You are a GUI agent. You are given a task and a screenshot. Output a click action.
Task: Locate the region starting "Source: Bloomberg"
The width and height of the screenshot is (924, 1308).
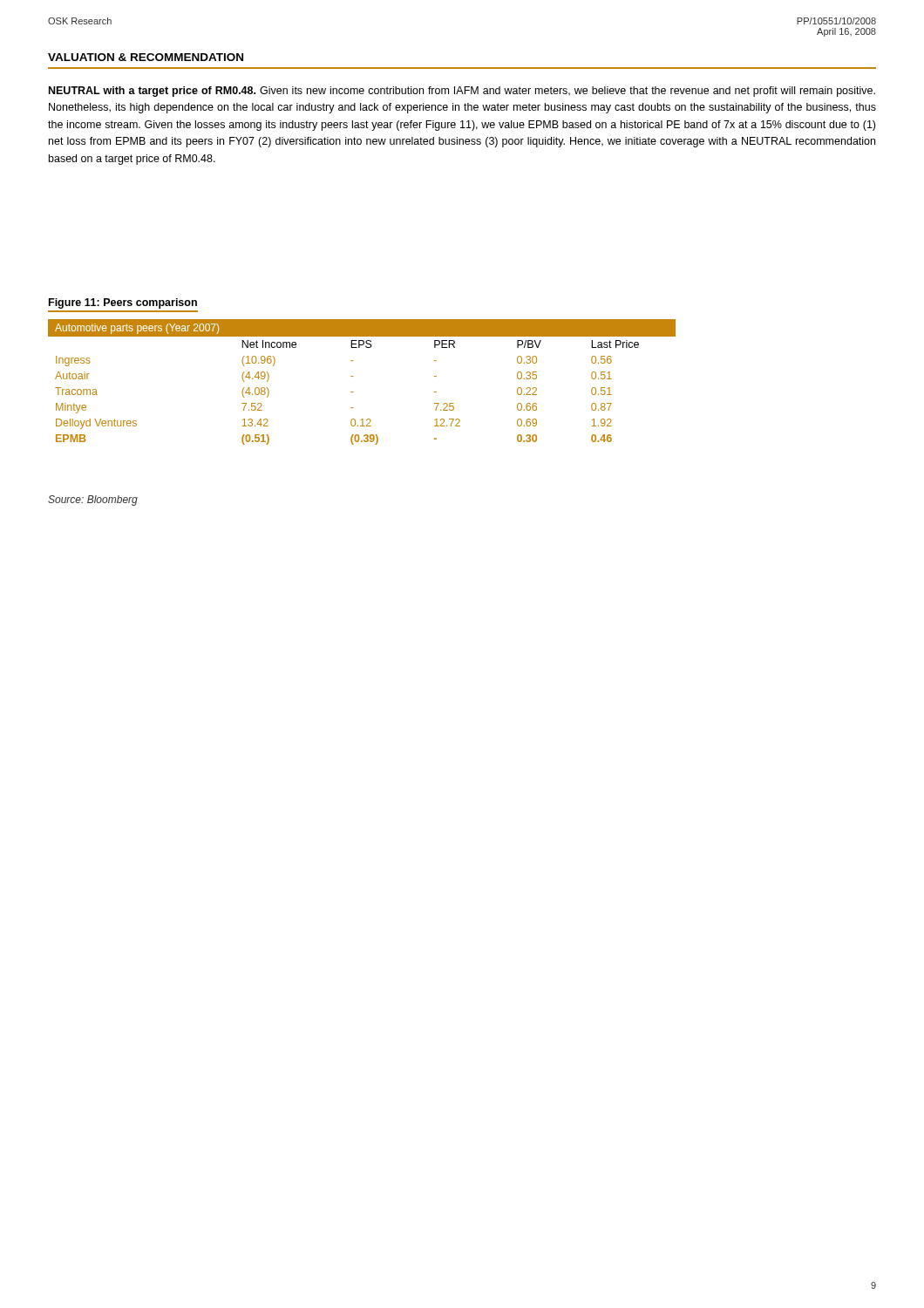tap(93, 500)
